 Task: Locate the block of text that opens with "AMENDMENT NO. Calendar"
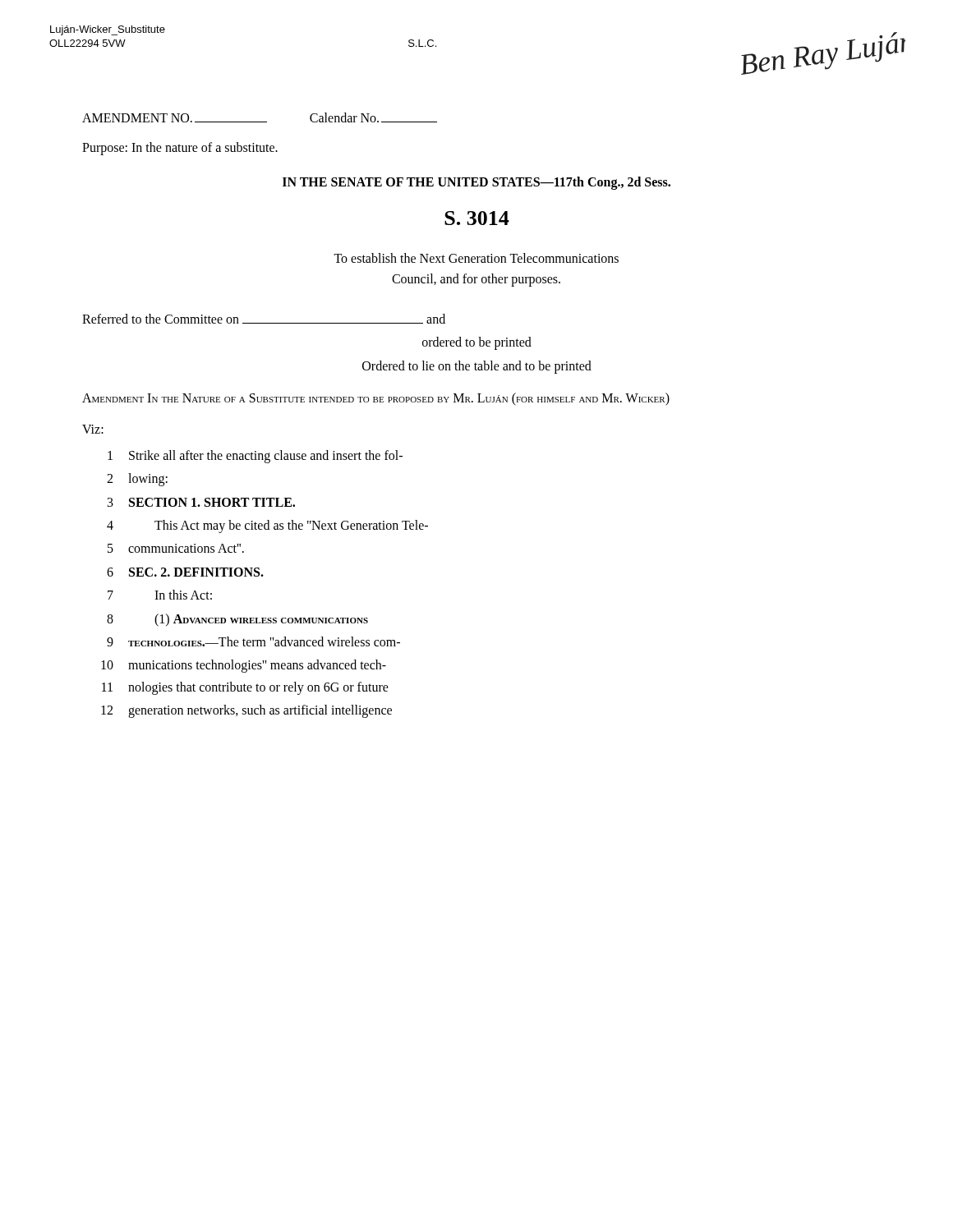pos(260,116)
